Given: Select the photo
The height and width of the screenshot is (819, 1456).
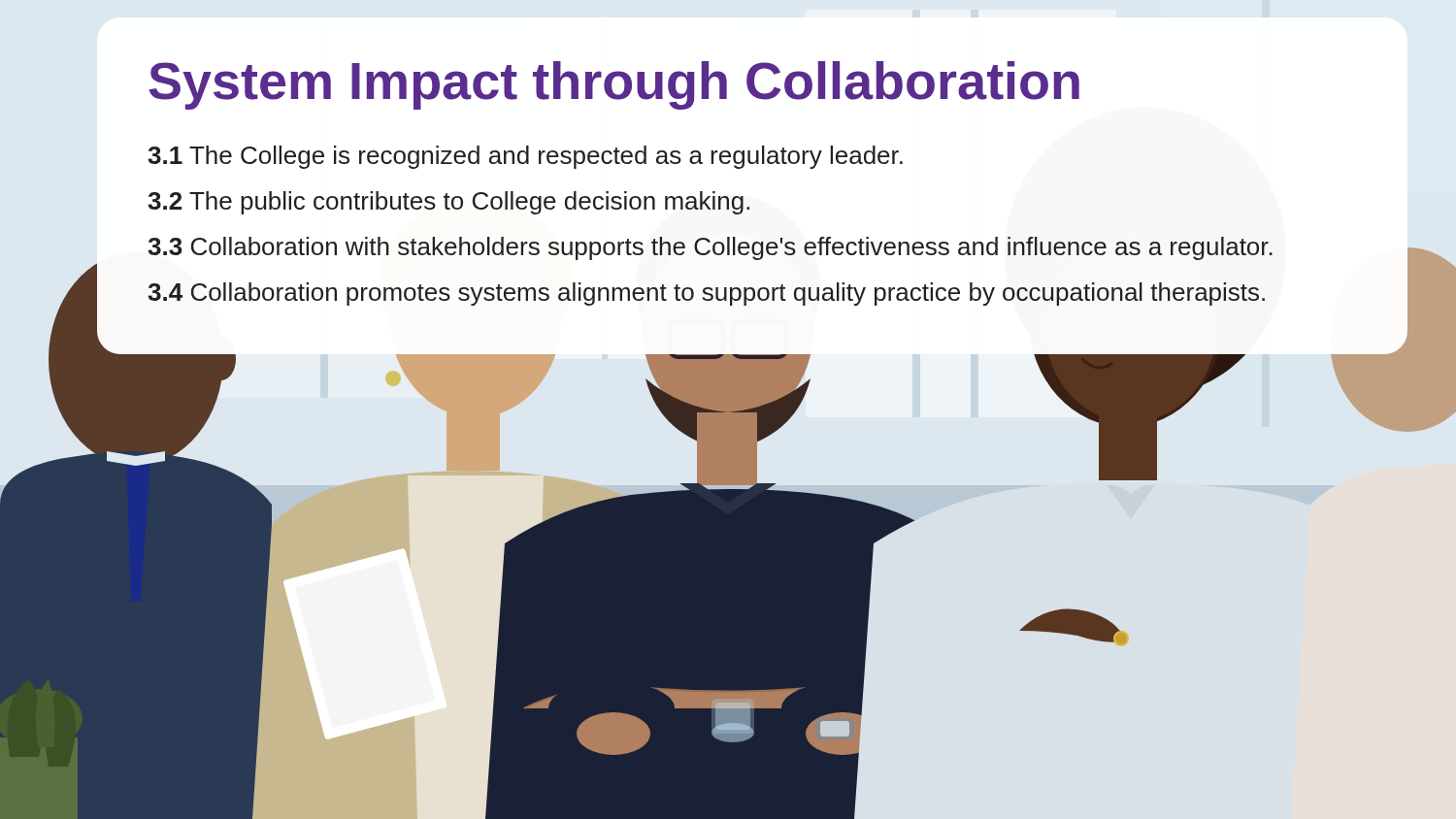Looking at the screenshot, I should pos(728,410).
